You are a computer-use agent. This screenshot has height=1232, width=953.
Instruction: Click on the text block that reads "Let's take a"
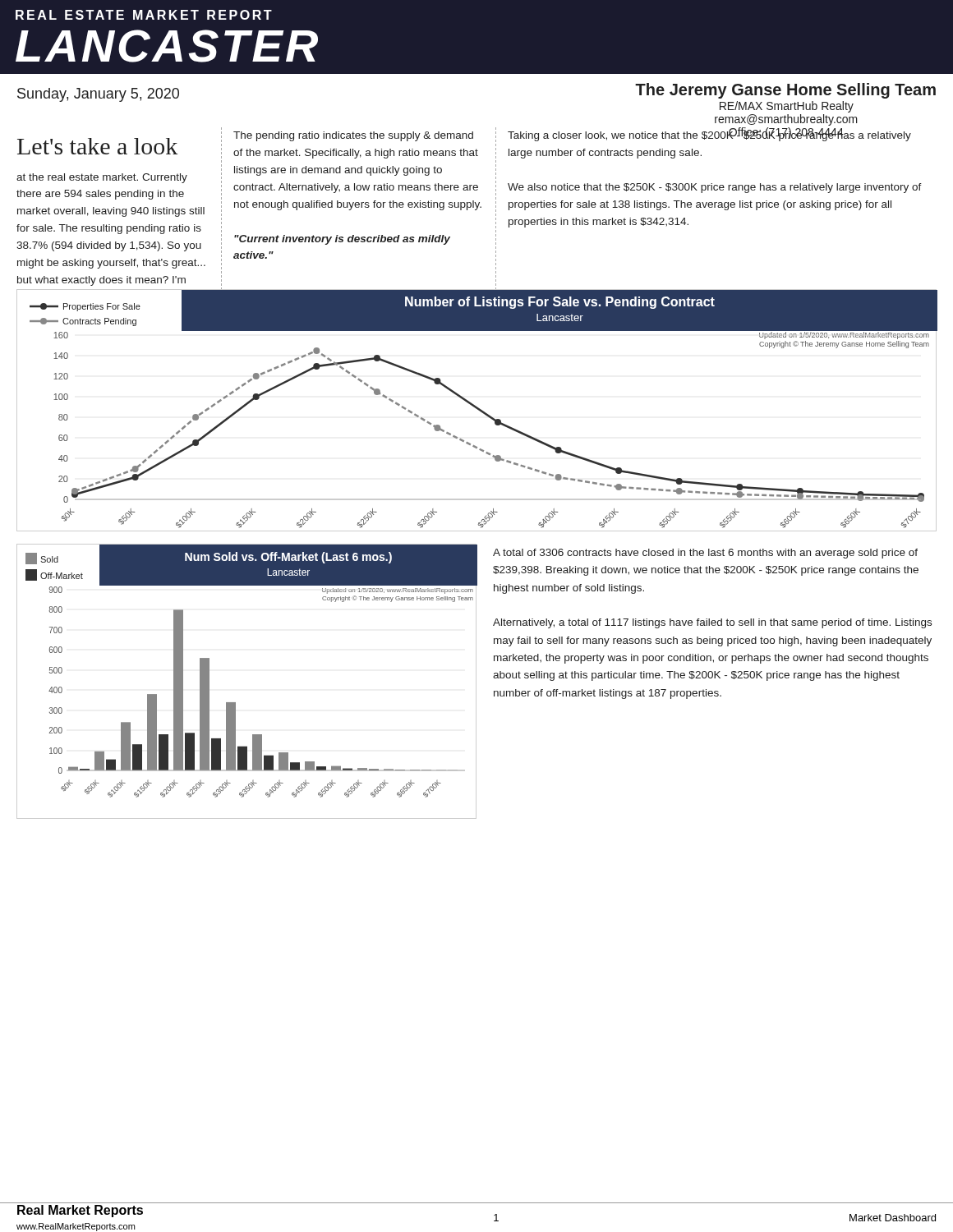click(113, 215)
